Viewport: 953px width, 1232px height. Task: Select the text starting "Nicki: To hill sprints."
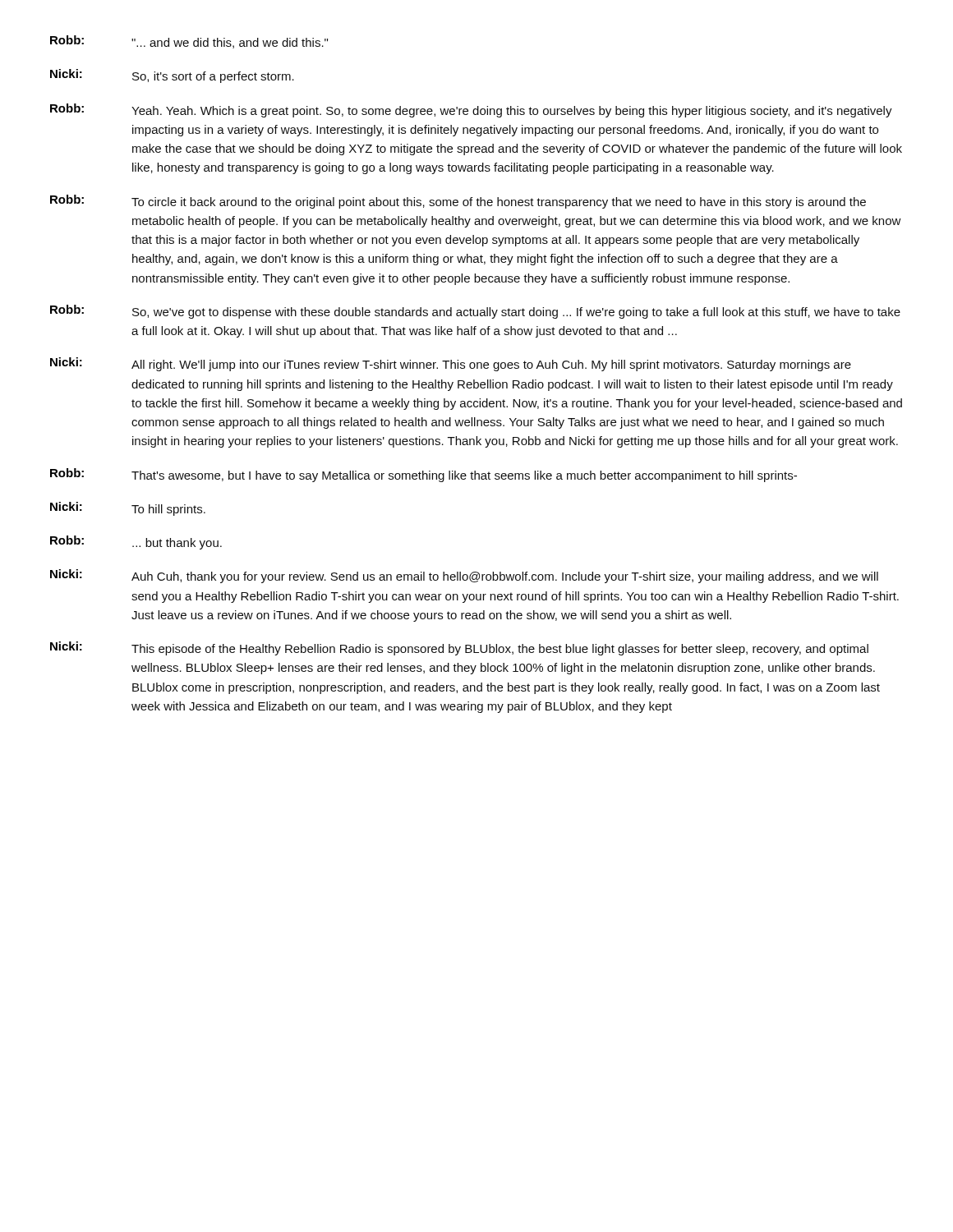tap(64, 510)
